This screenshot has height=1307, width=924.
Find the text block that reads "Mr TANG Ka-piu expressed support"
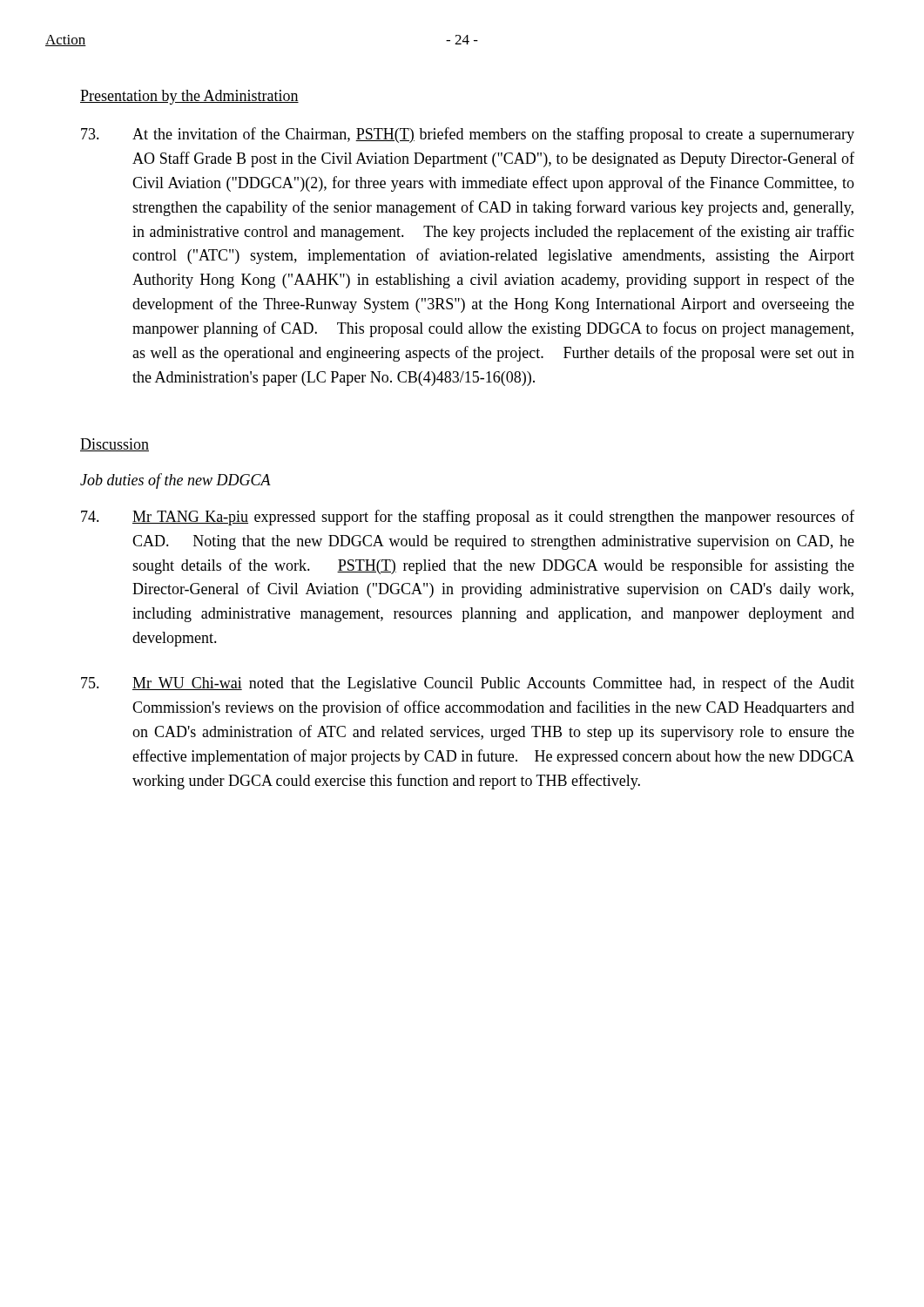[467, 578]
